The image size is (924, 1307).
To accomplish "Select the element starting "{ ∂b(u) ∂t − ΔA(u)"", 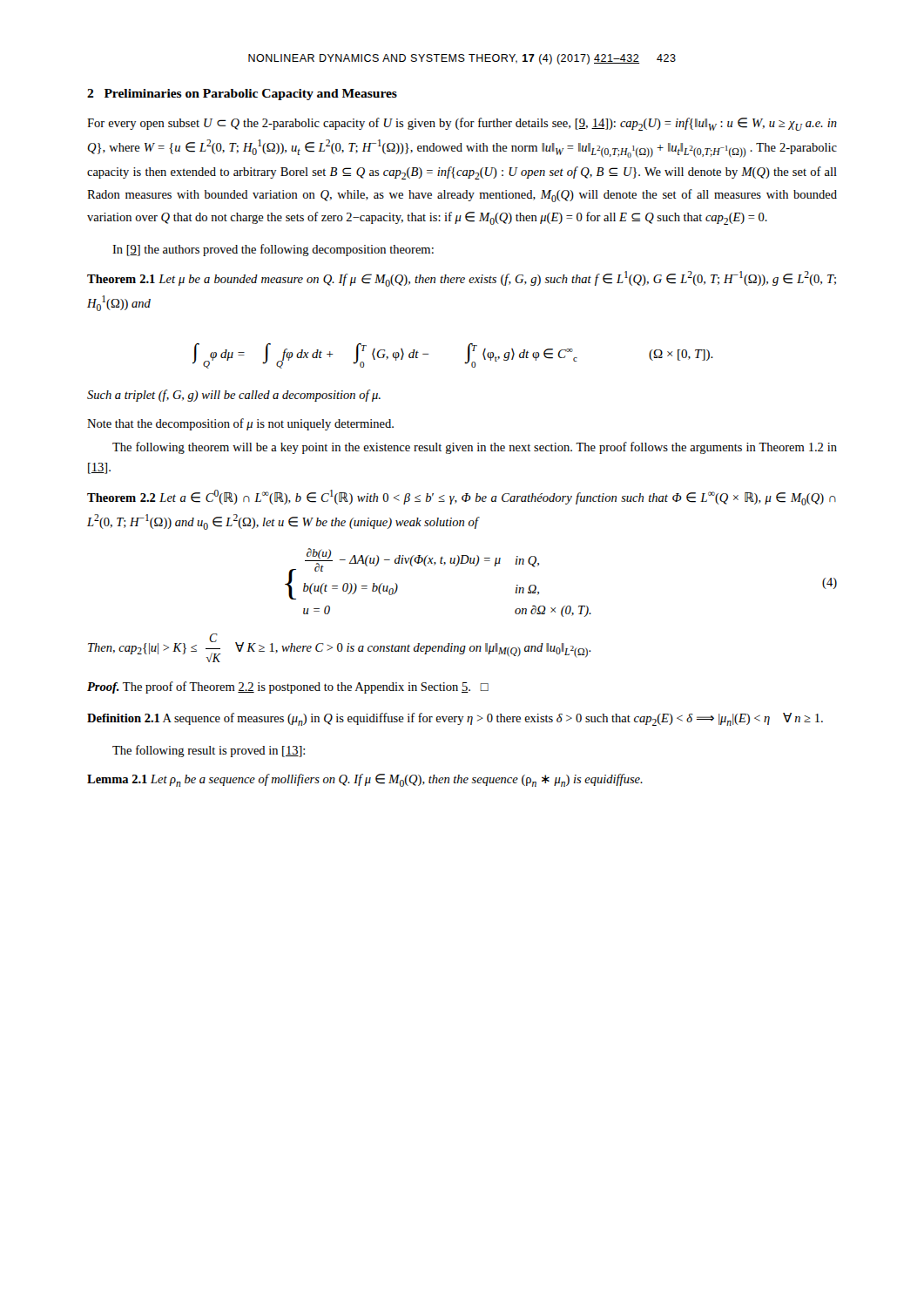I will click(462, 582).
